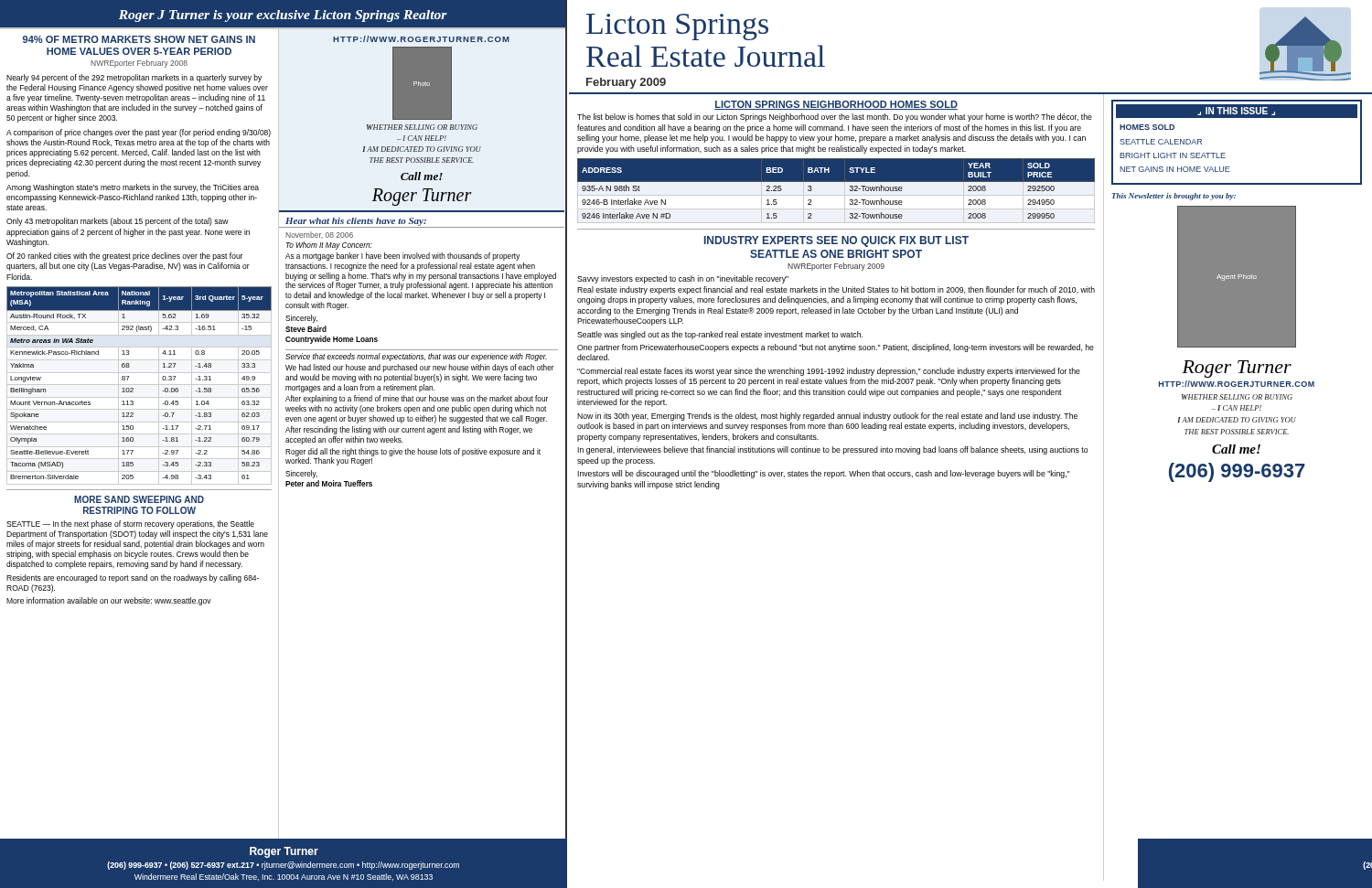Image resolution: width=1372 pixels, height=888 pixels.
Task: Locate the text block that reads "After rescinding the listing with our current agent"
Action: tap(409, 435)
